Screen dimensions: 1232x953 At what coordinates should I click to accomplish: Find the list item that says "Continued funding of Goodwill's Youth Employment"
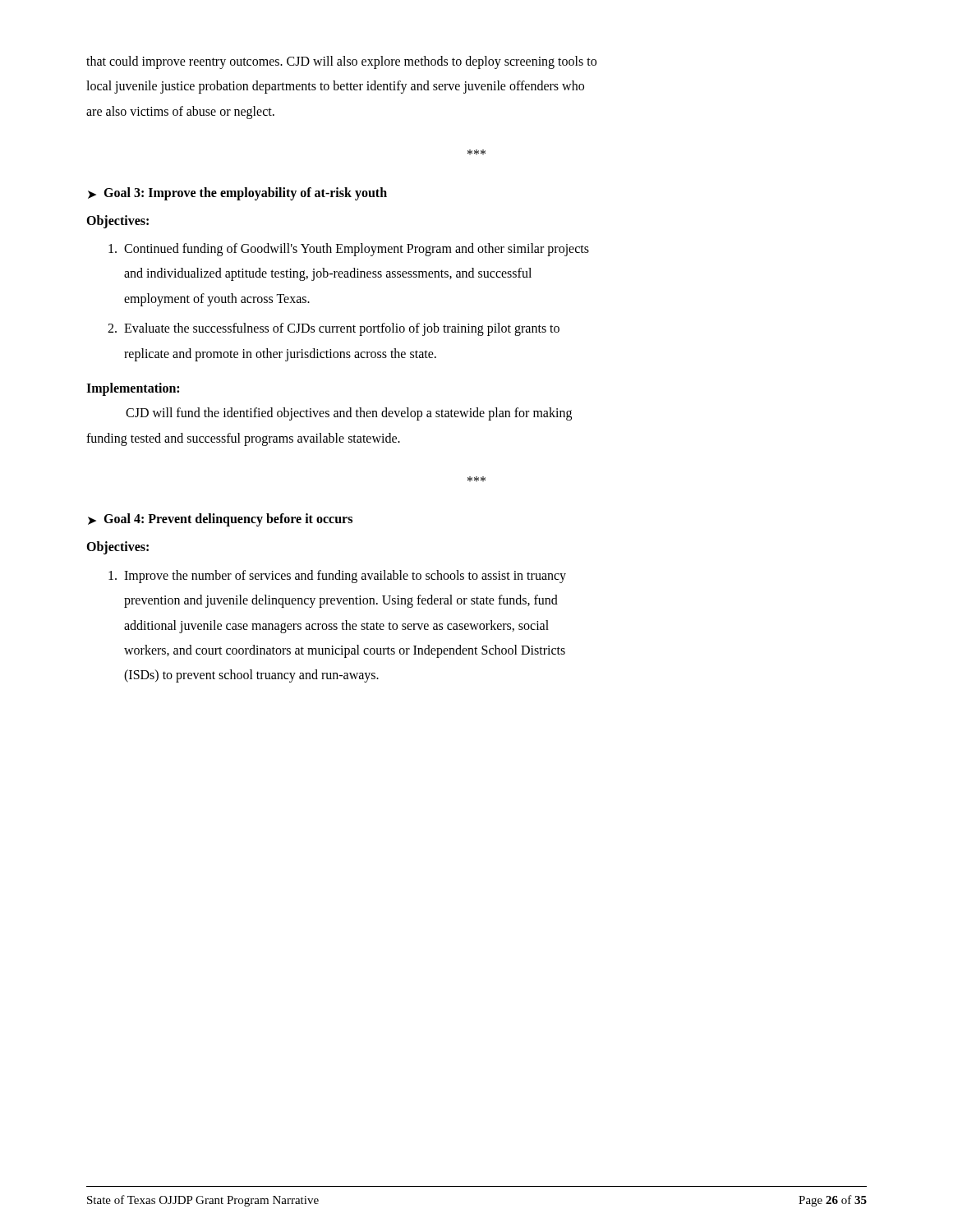[x=476, y=274]
